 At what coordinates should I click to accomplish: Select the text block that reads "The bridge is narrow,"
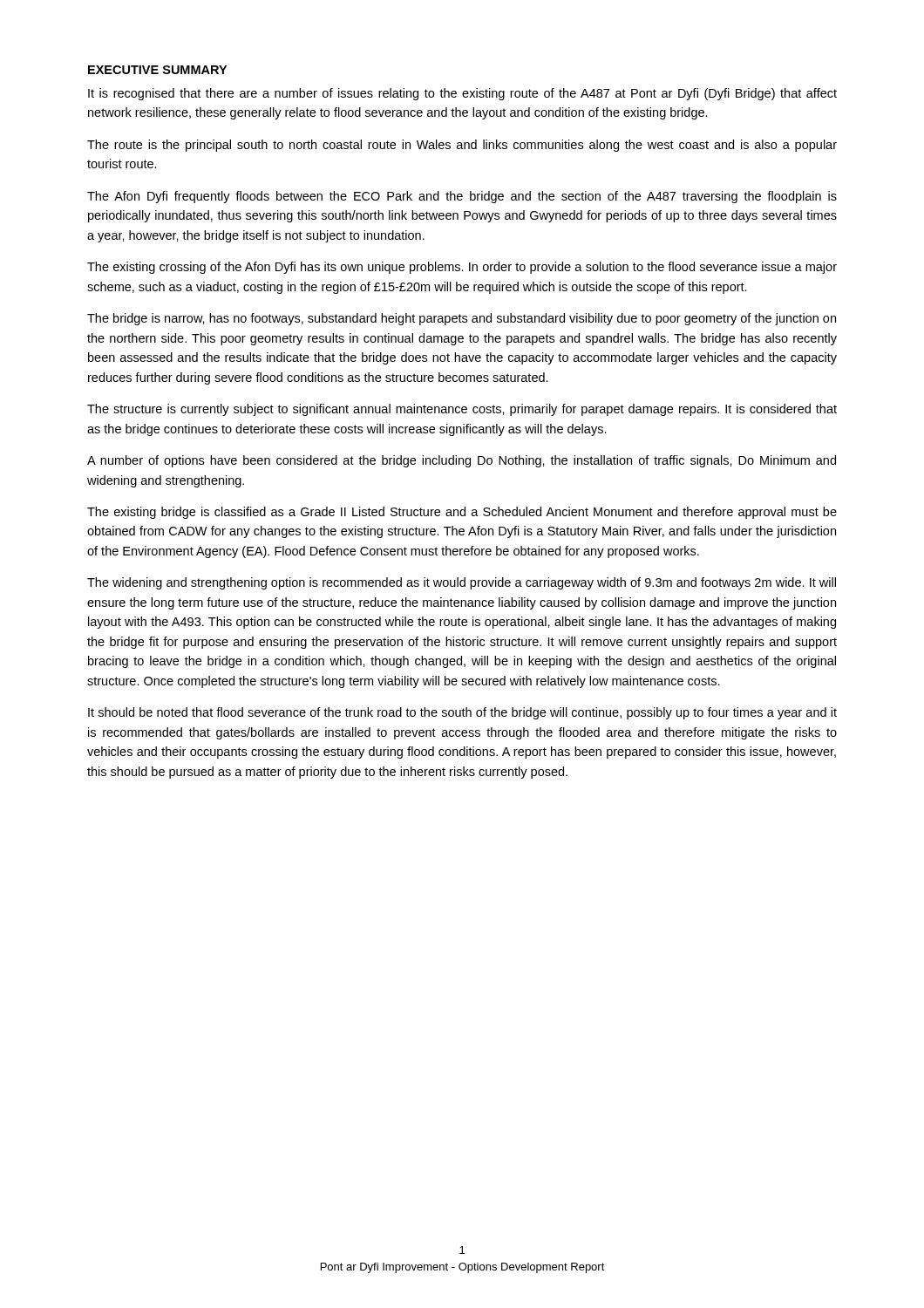click(462, 348)
